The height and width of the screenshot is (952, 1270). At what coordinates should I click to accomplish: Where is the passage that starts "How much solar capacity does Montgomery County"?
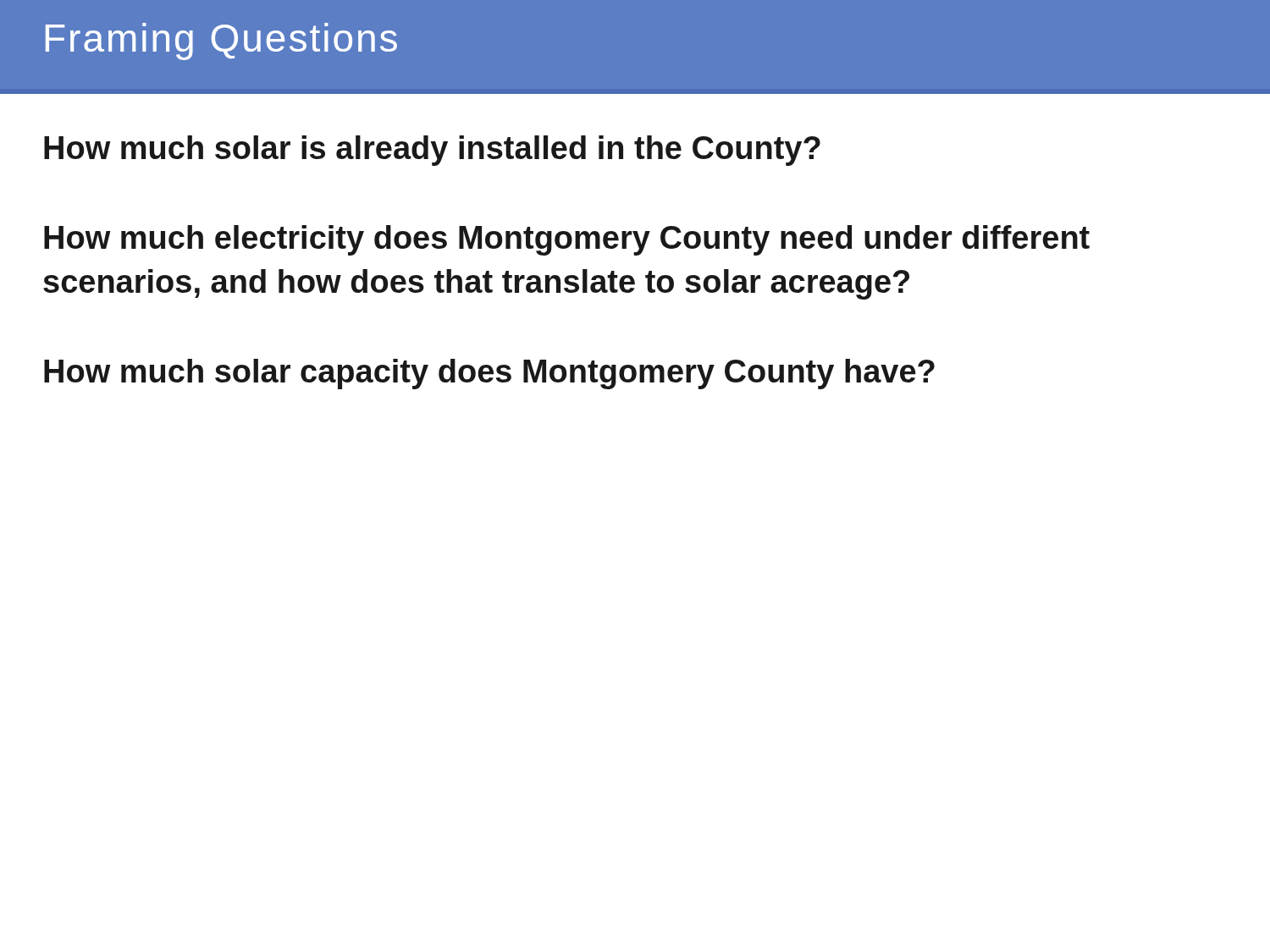click(x=489, y=371)
